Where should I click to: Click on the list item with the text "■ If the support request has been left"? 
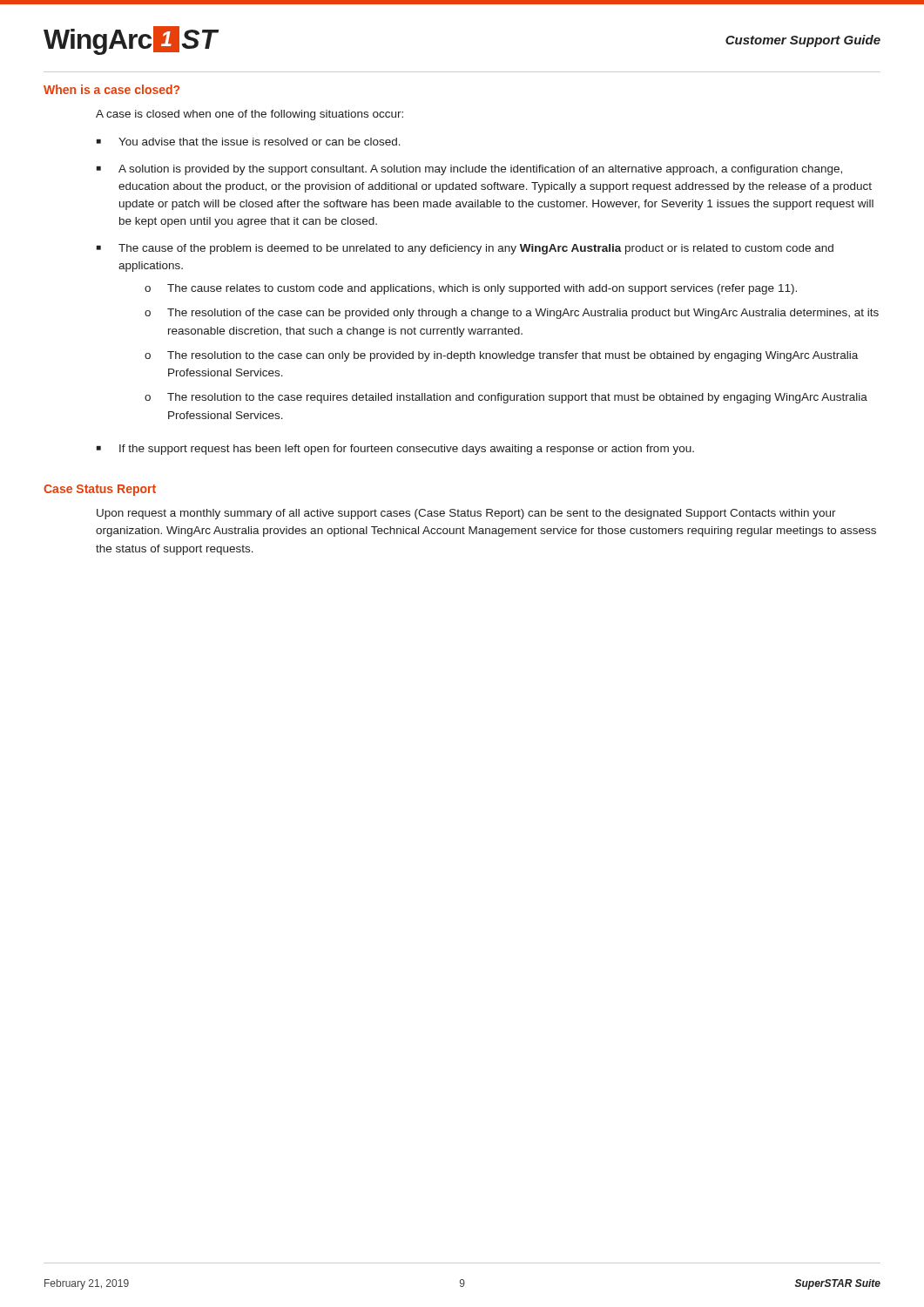(x=488, y=449)
